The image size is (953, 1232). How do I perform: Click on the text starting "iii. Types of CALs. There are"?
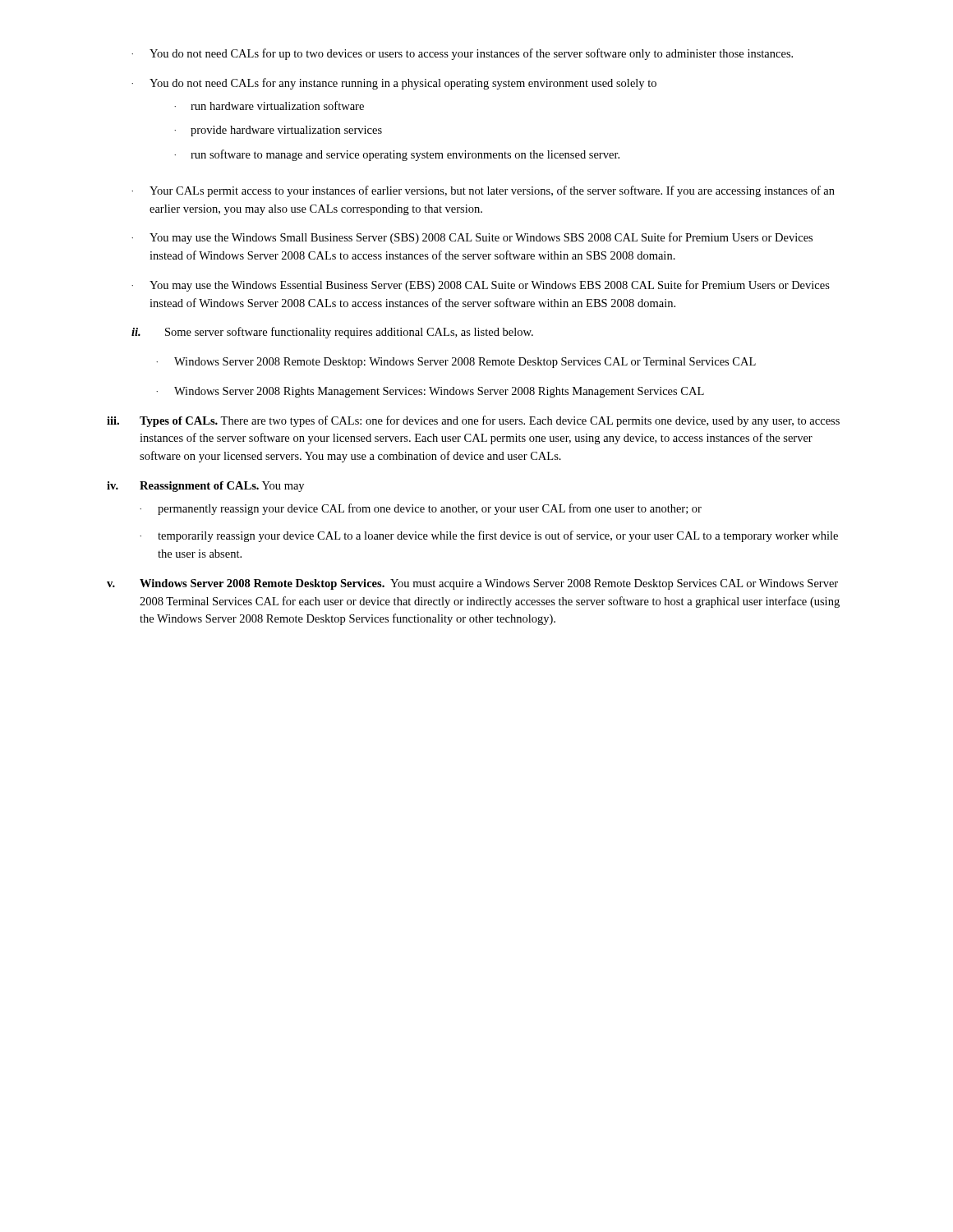pyautogui.click(x=476, y=439)
